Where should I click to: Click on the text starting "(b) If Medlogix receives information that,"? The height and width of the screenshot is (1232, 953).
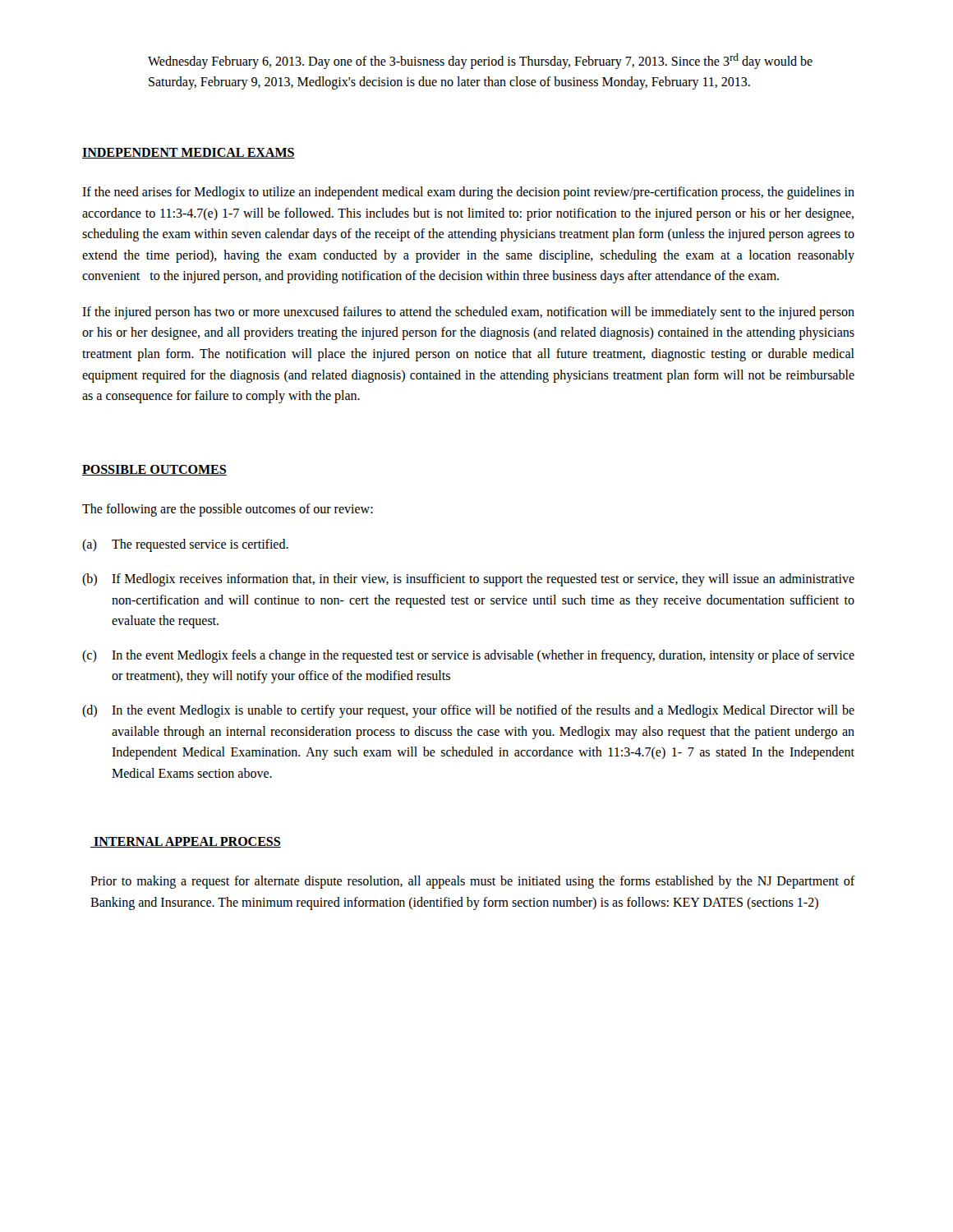[468, 600]
